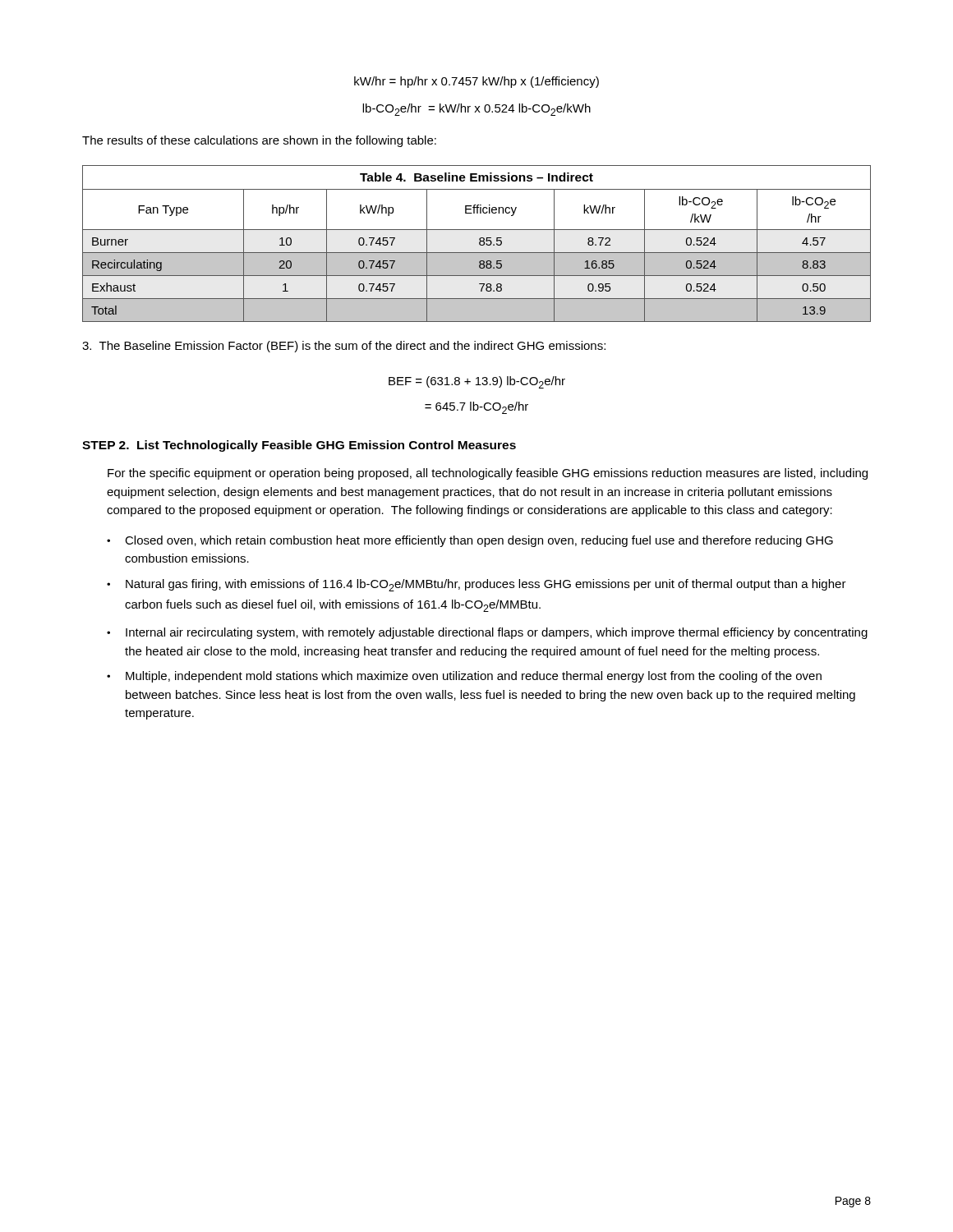The image size is (953, 1232).
Task: Click on the formula that says "BEF = (631.8 + 13.9) lb-CO2e/hr = 645.7"
Action: 476,395
